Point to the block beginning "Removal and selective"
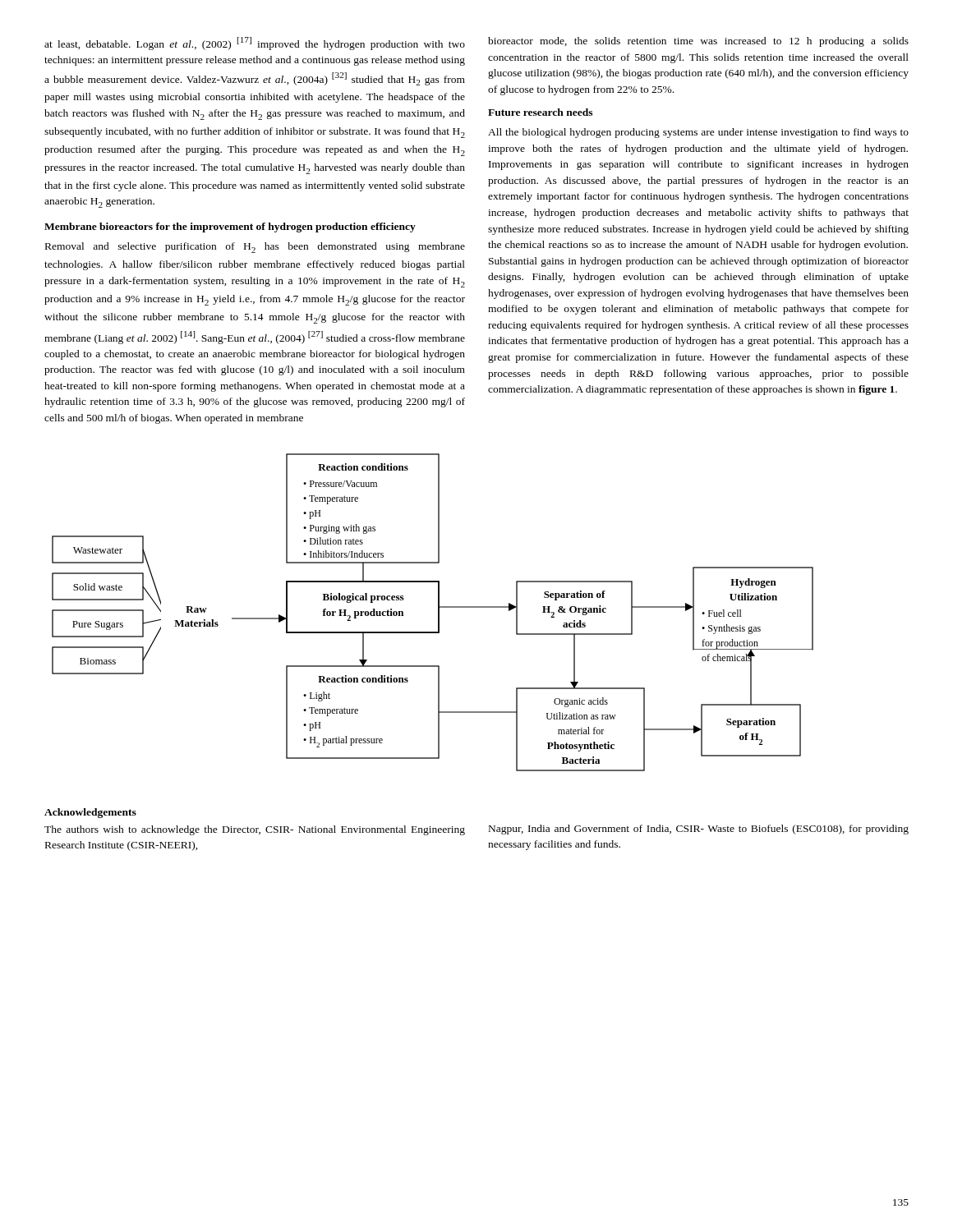953x1232 pixels. [x=255, y=332]
